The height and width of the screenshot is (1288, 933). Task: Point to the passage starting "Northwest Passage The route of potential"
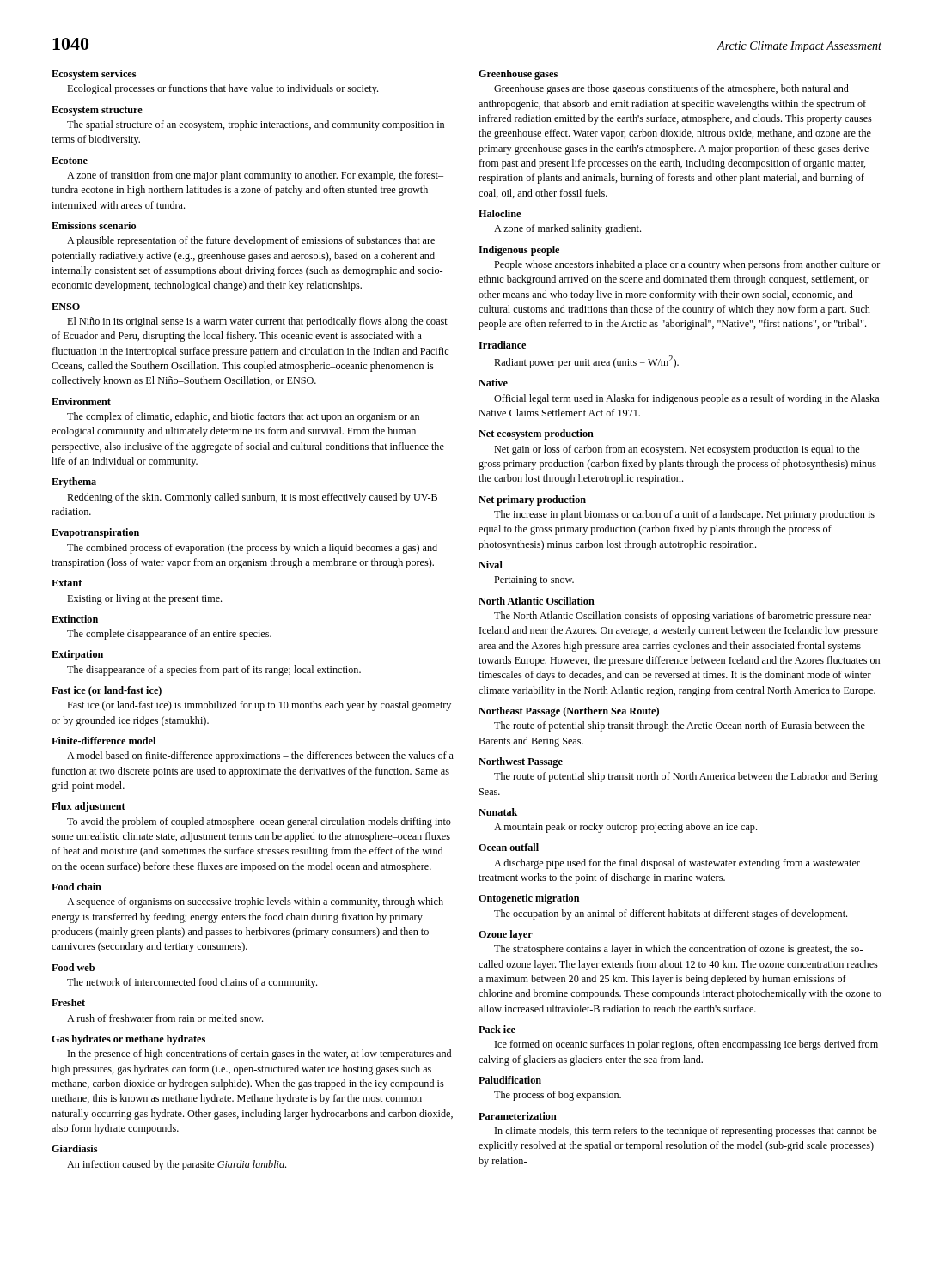point(680,777)
